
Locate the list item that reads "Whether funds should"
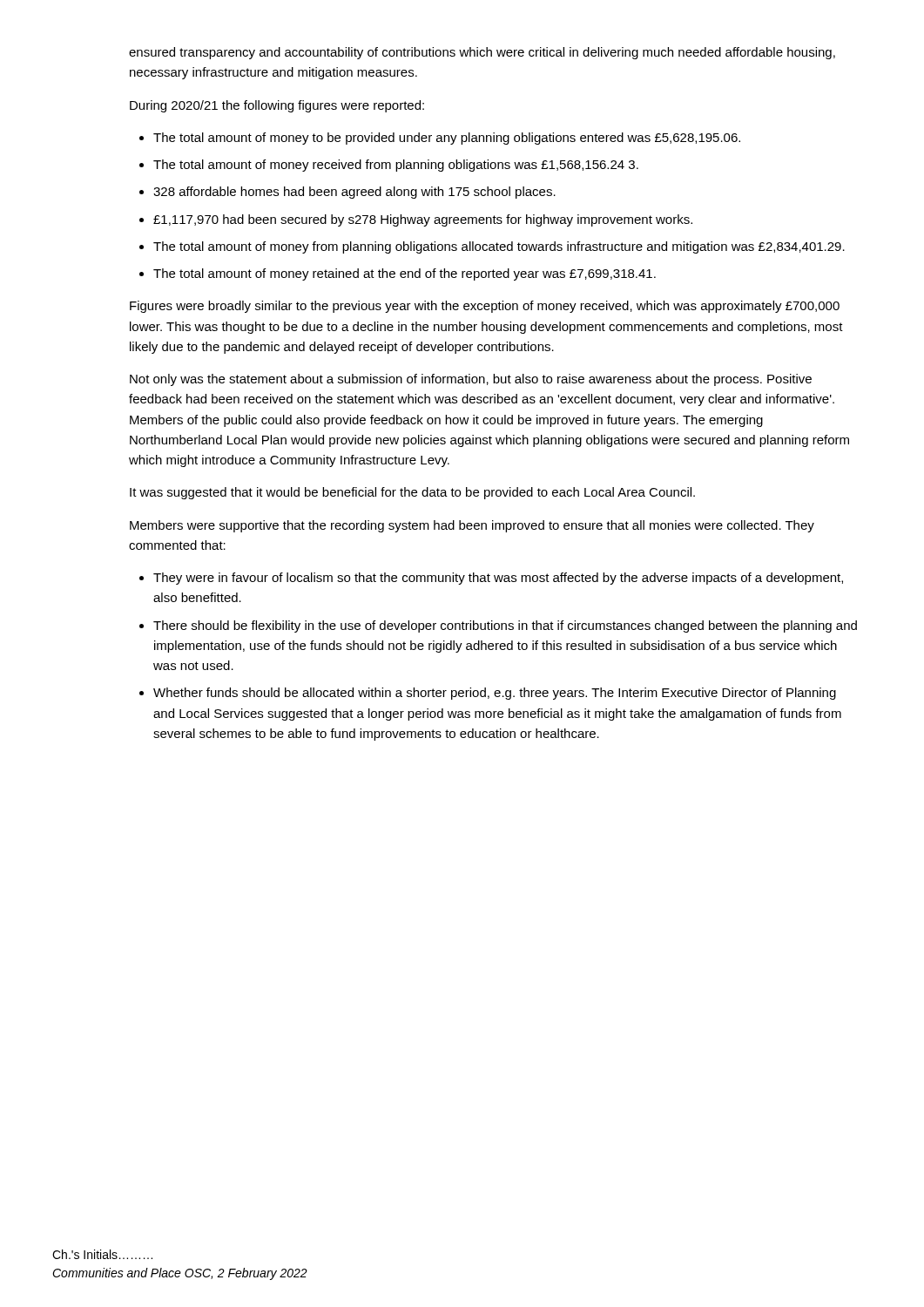(x=497, y=713)
